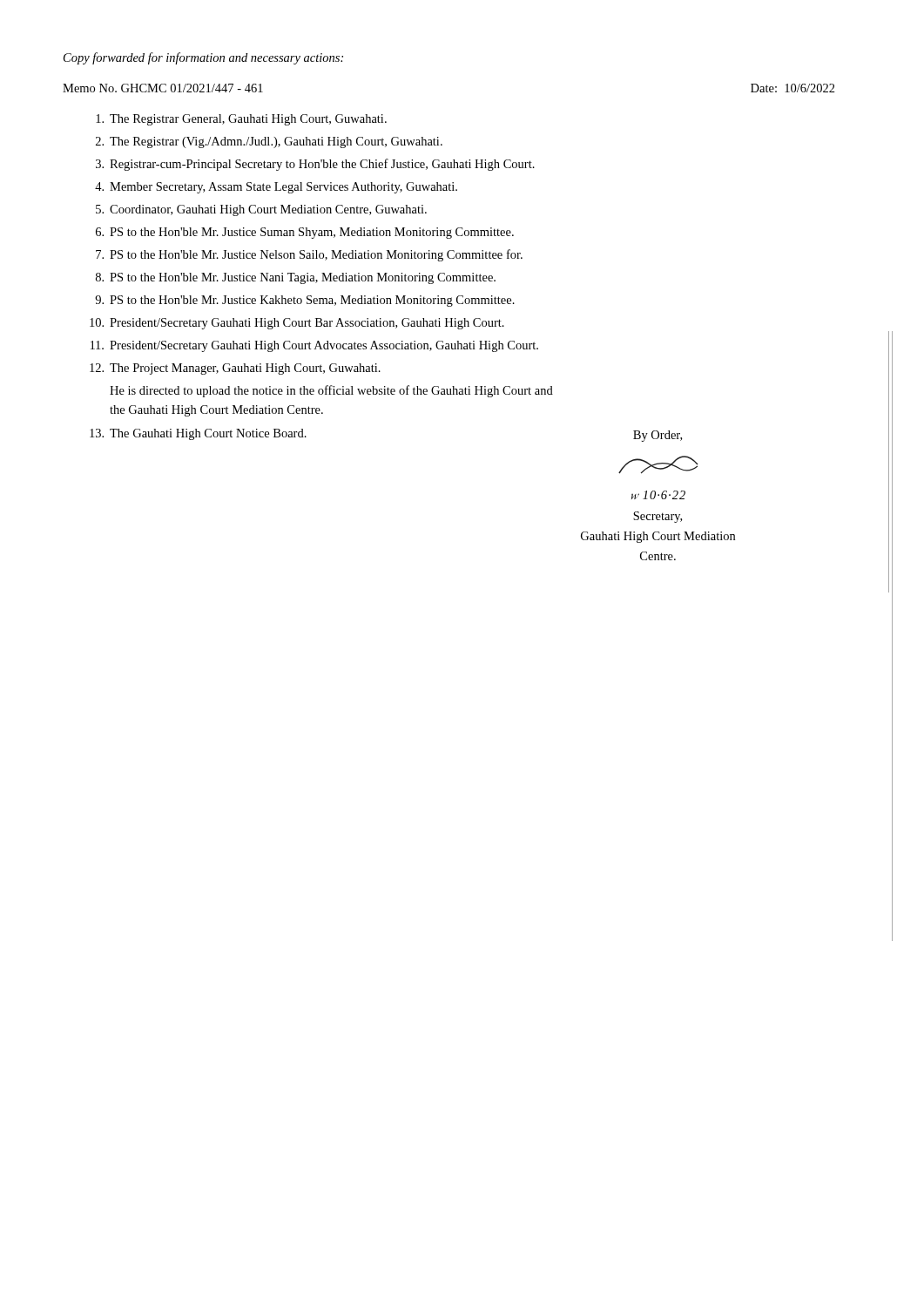Find the block on this page that starts "11. President/Secretary Gauhati High Court Advocates Association, Gauhati"
The image size is (924, 1307).
coord(466,346)
